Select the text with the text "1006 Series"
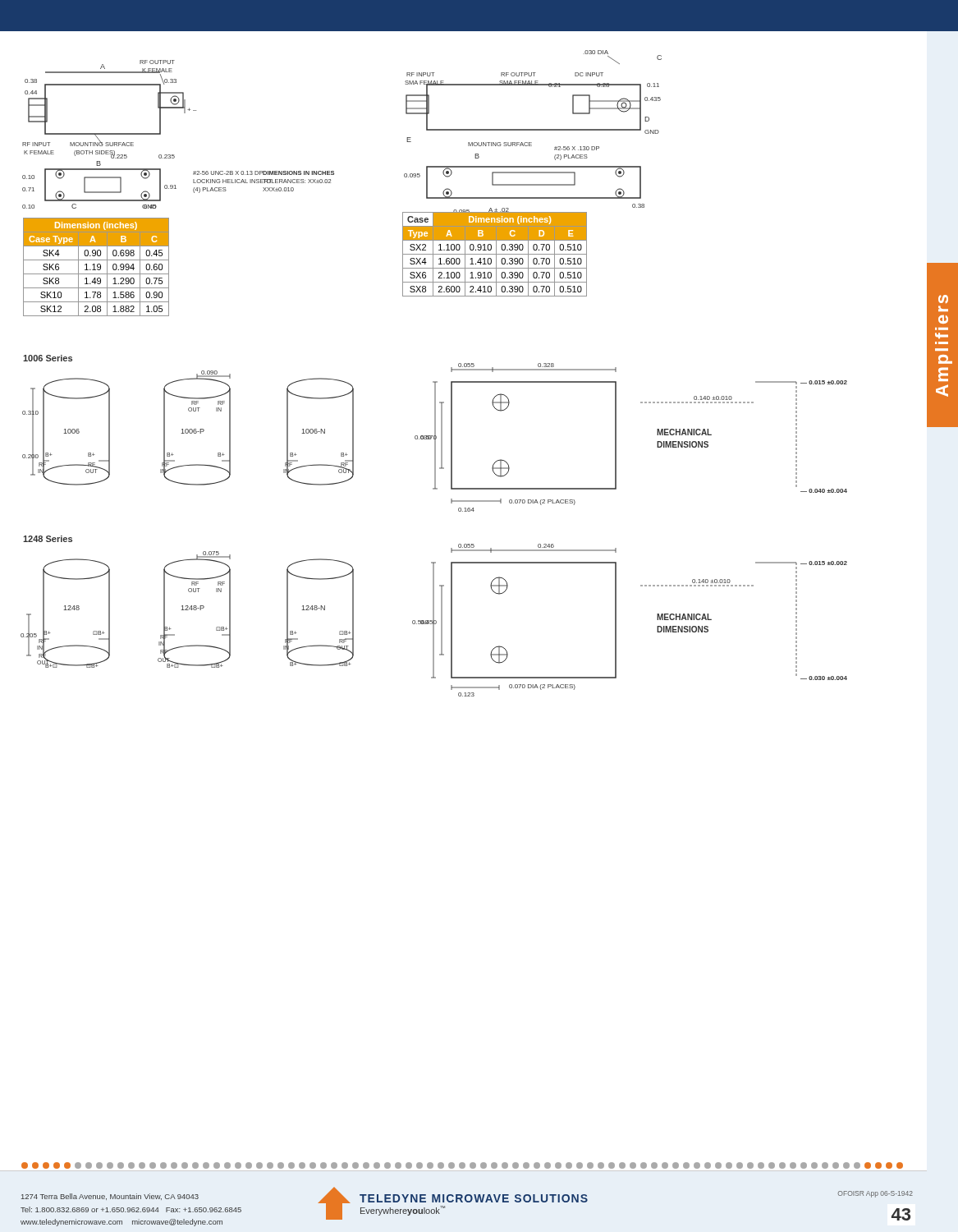958x1232 pixels. click(x=48, y=358)
